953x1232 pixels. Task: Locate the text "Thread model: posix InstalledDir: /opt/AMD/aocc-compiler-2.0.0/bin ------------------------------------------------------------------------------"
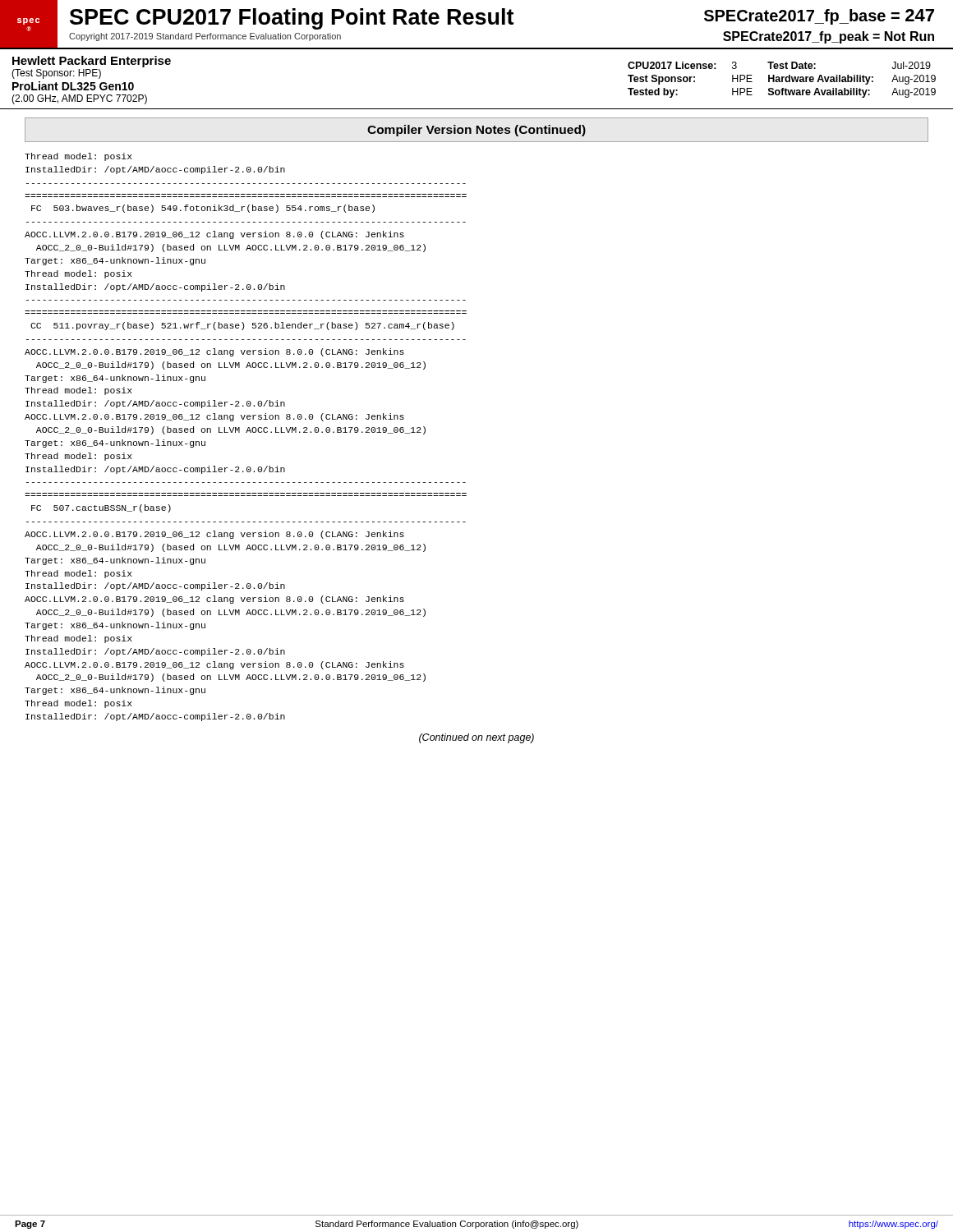(x=78, y=157)
